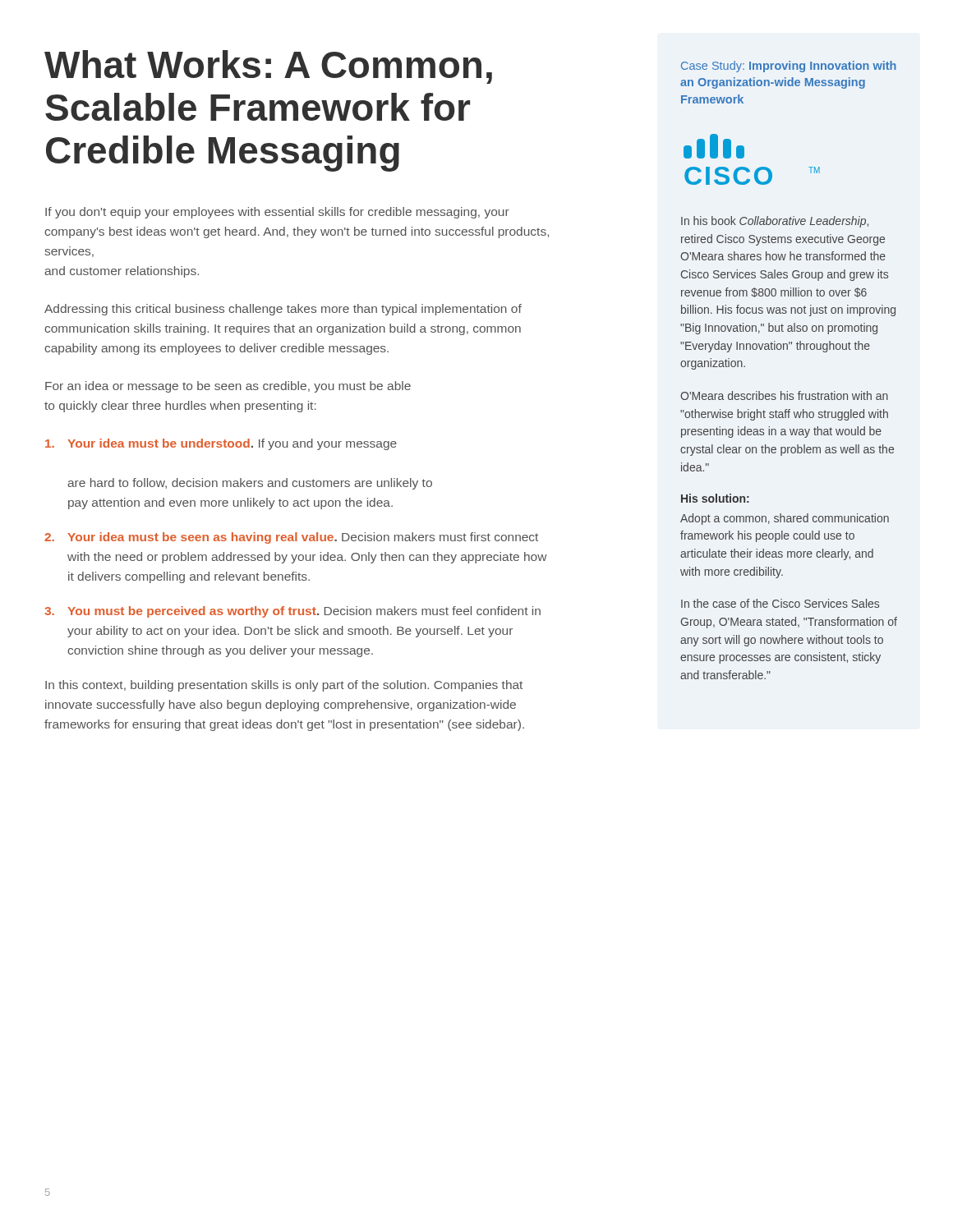
Task: Locate the text starting "Addressing this critical"
Action: point(299,329)
